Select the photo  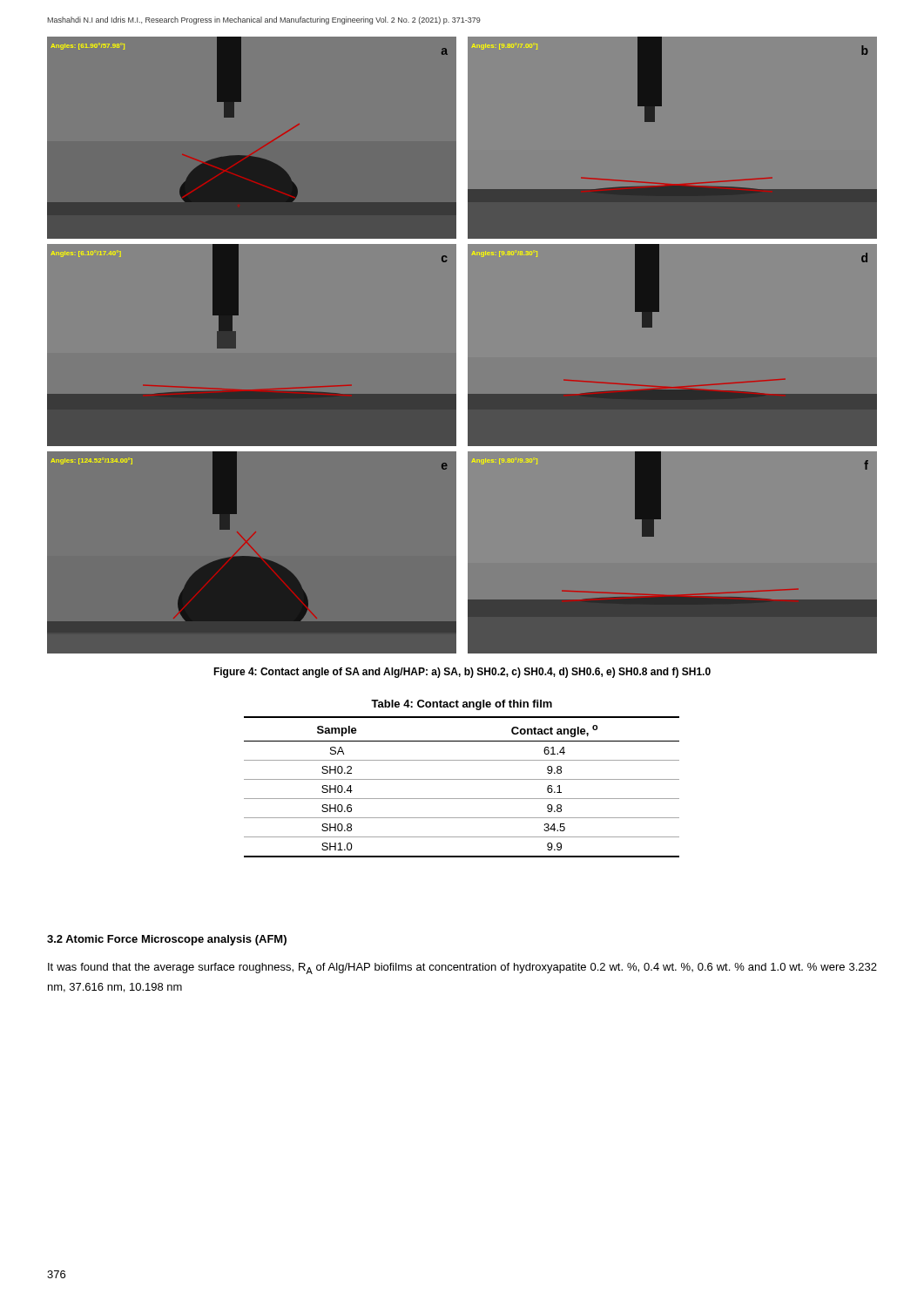tap(462, 348)
